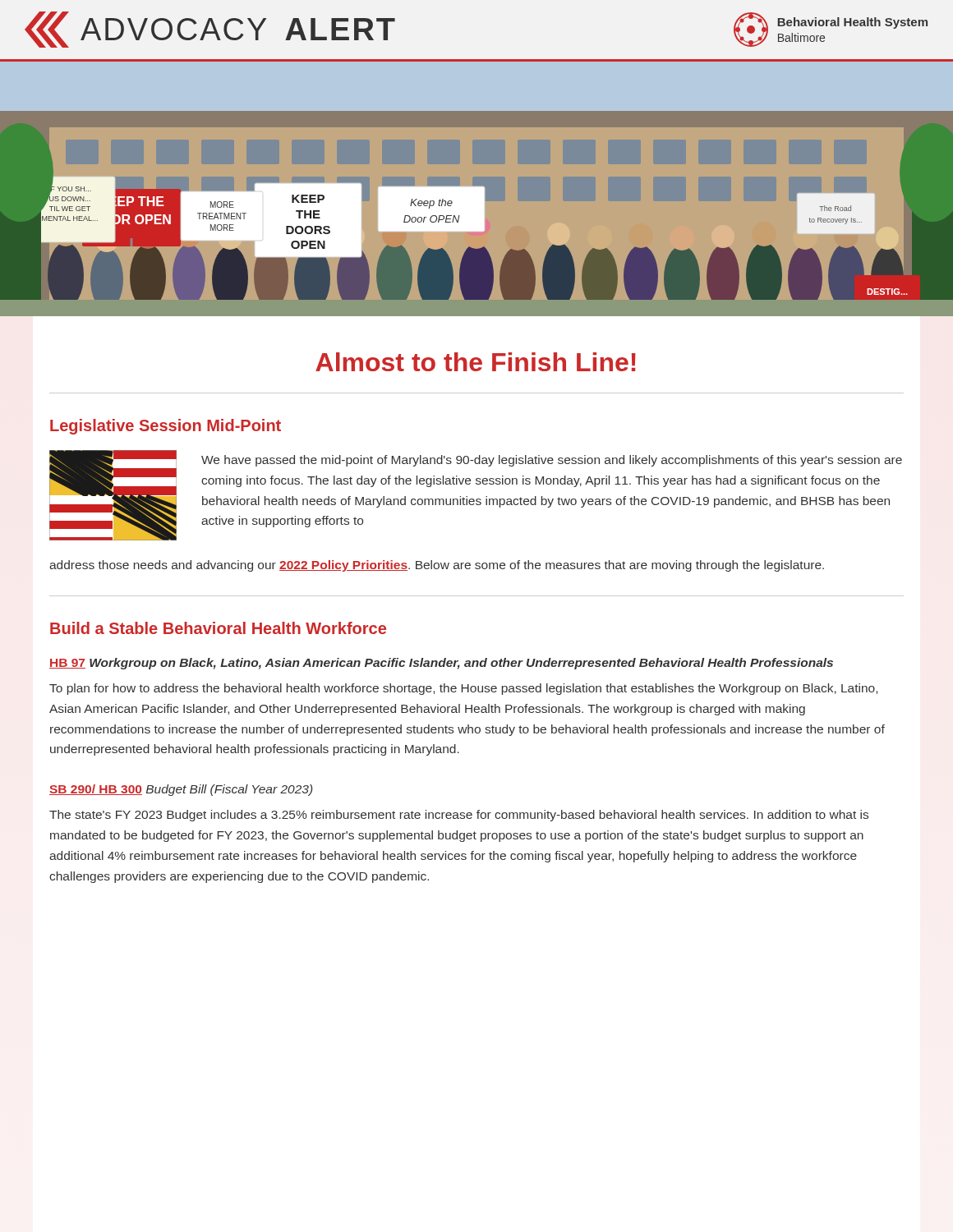Find "Legislative Session Mid-Point" on this page
Screen dimensions: 1232x953
[x=165, y=425]
